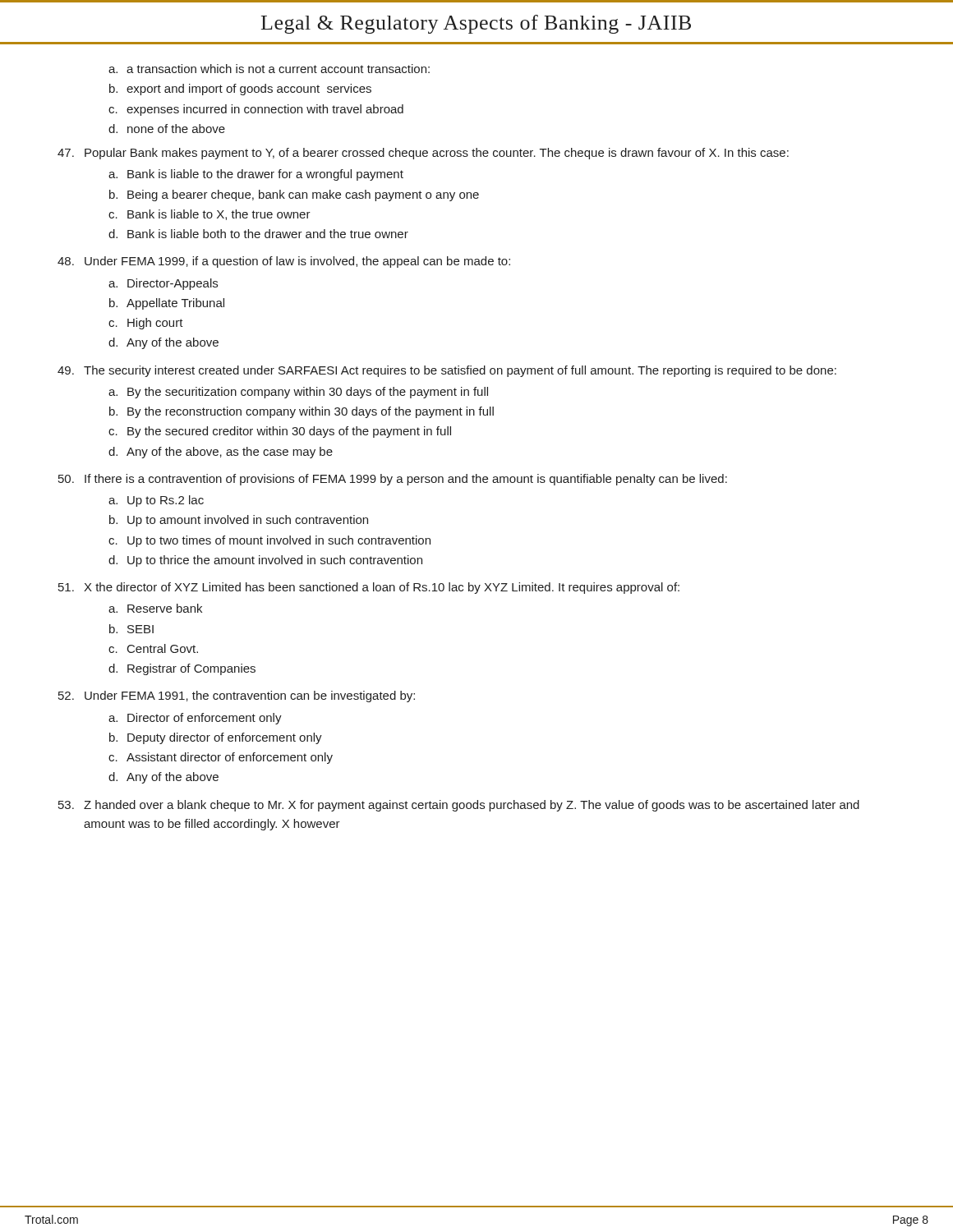953x1232 pixels.
Task: Locate the block starting "b. Appellate Tribunal"
Action: pyautogui.click(x=167, y=303)
